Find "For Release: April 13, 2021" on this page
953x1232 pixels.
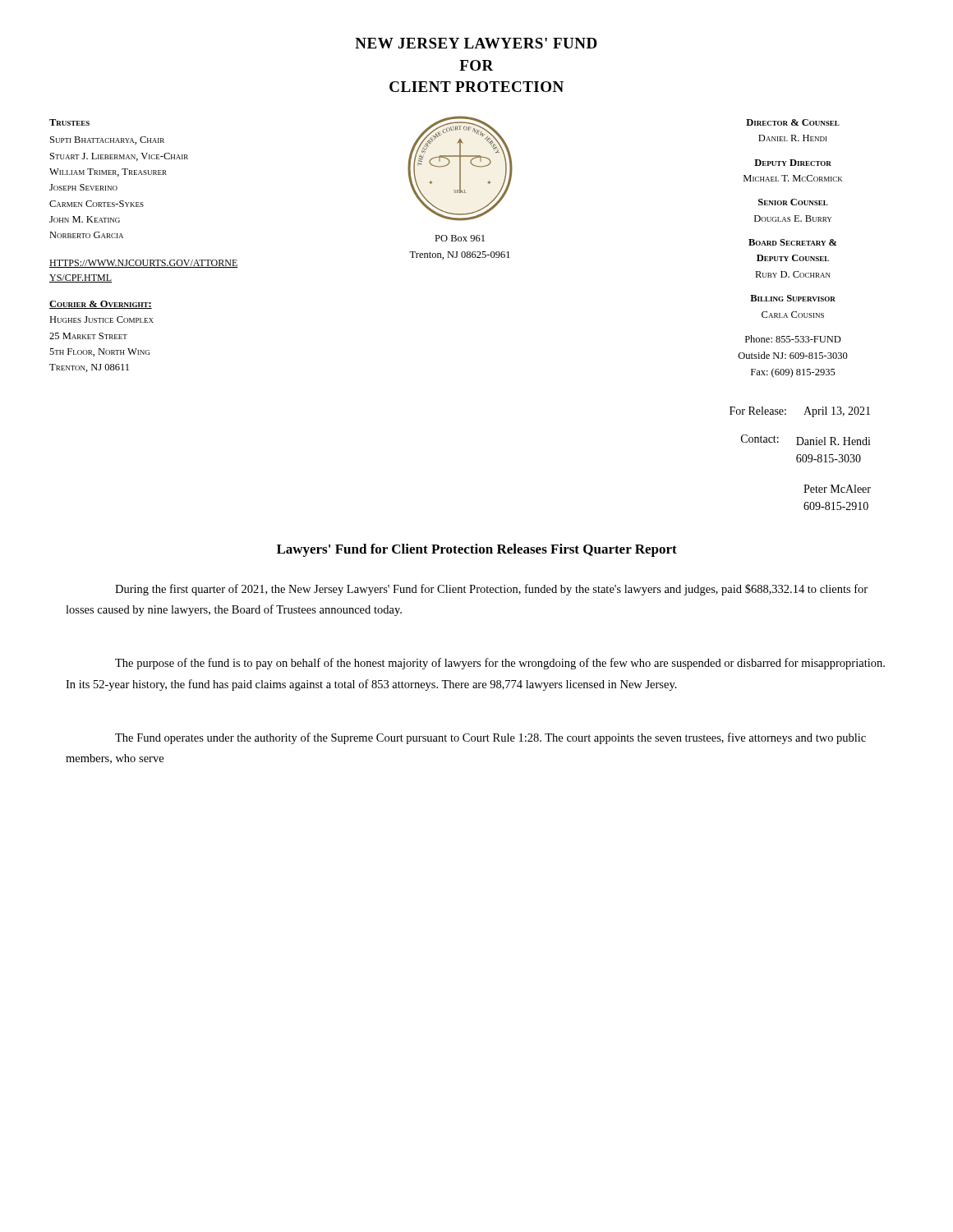pos(784,411)
